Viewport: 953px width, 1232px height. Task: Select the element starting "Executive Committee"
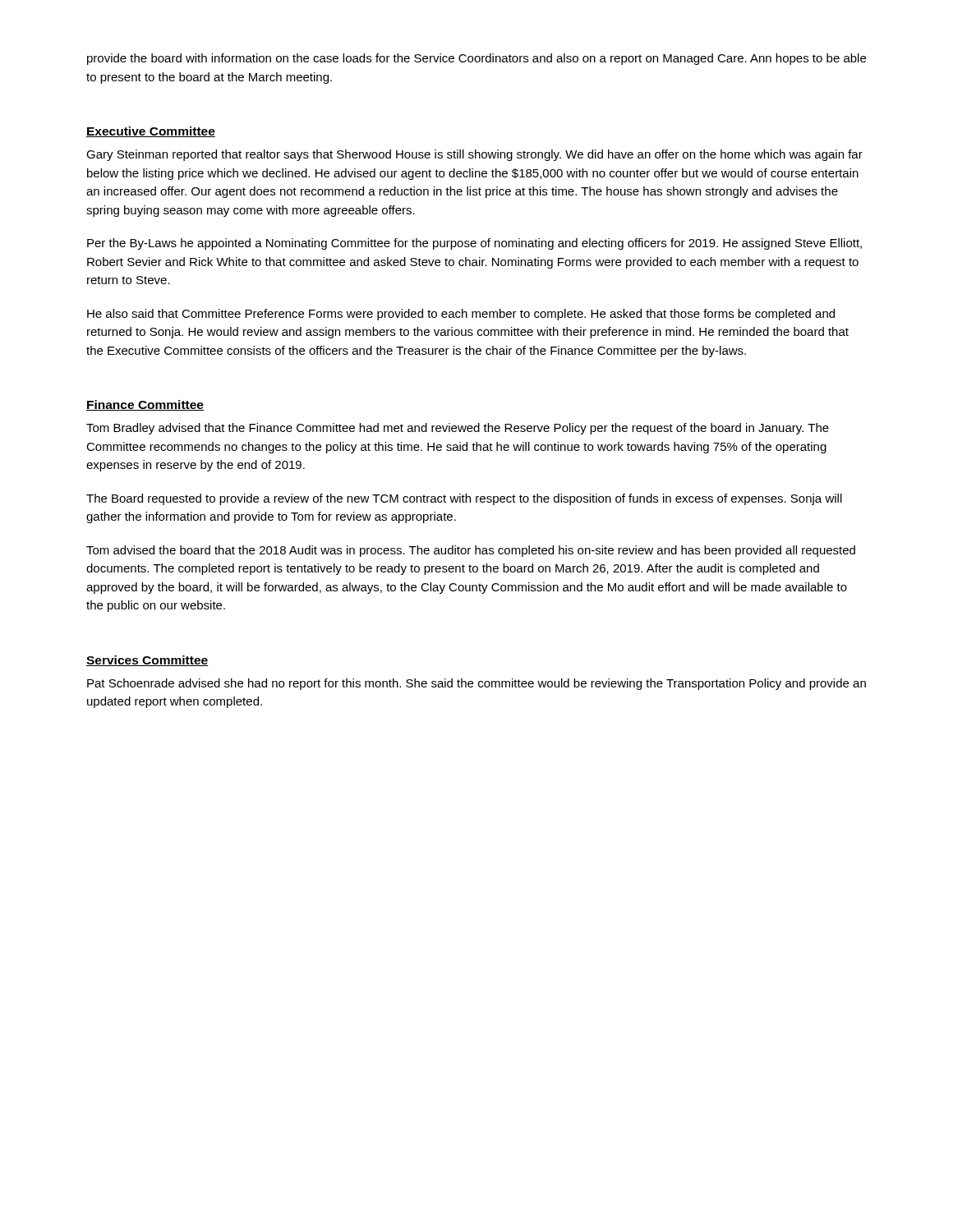(151, 131)
